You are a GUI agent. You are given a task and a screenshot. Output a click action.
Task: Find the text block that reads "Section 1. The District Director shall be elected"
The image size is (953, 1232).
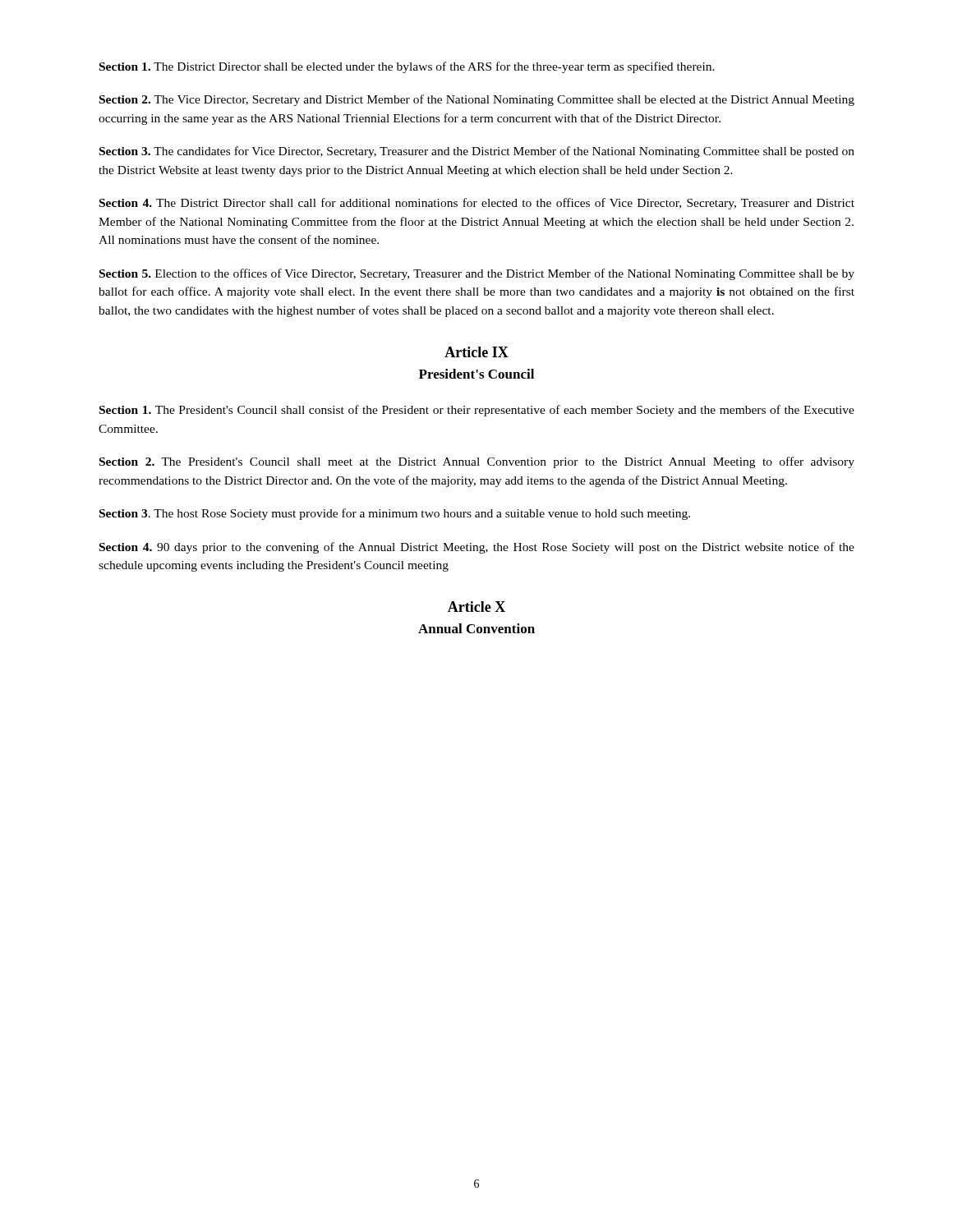click(x=407, y=66)
